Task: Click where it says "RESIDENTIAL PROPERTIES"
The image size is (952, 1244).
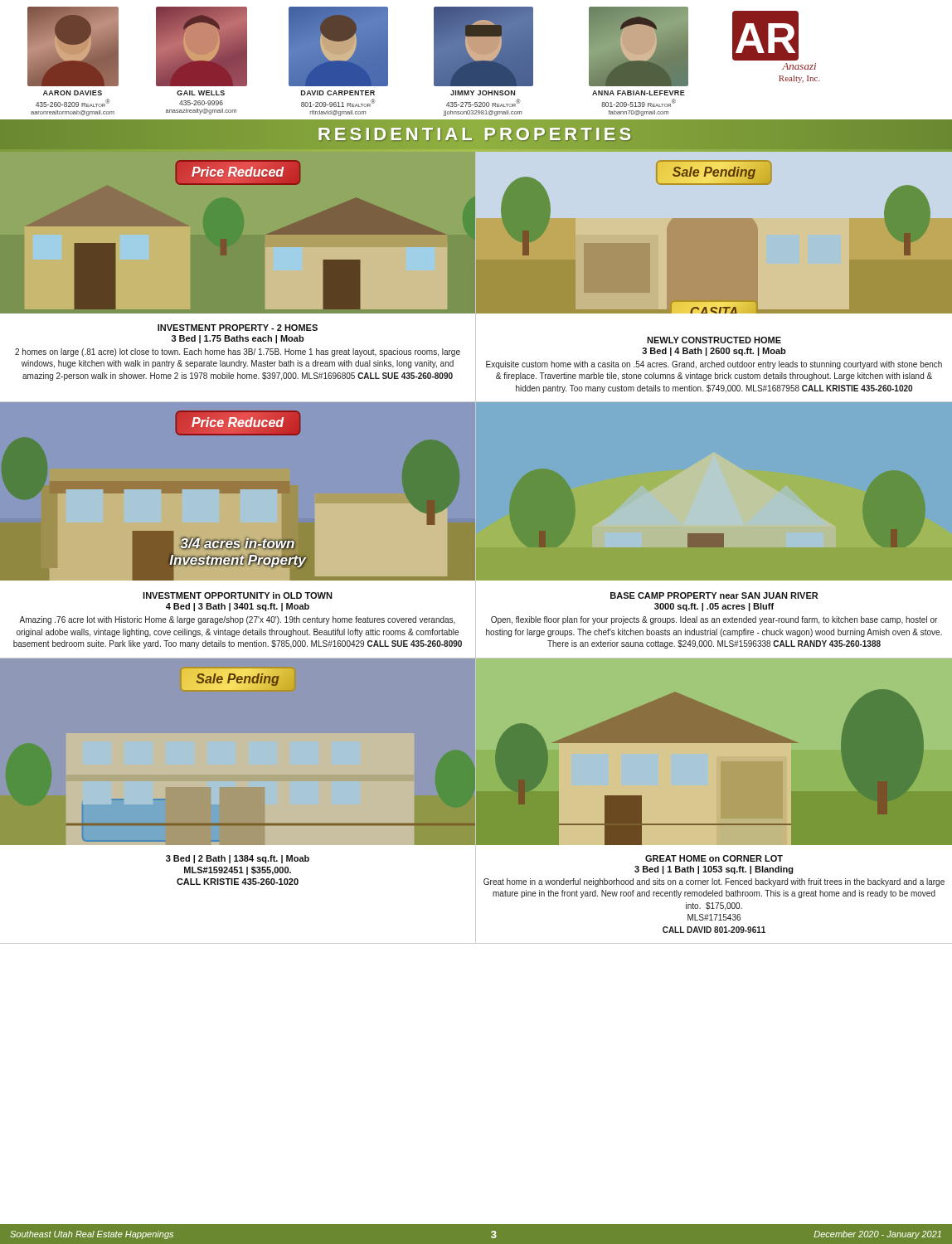Action: [476, 134]
